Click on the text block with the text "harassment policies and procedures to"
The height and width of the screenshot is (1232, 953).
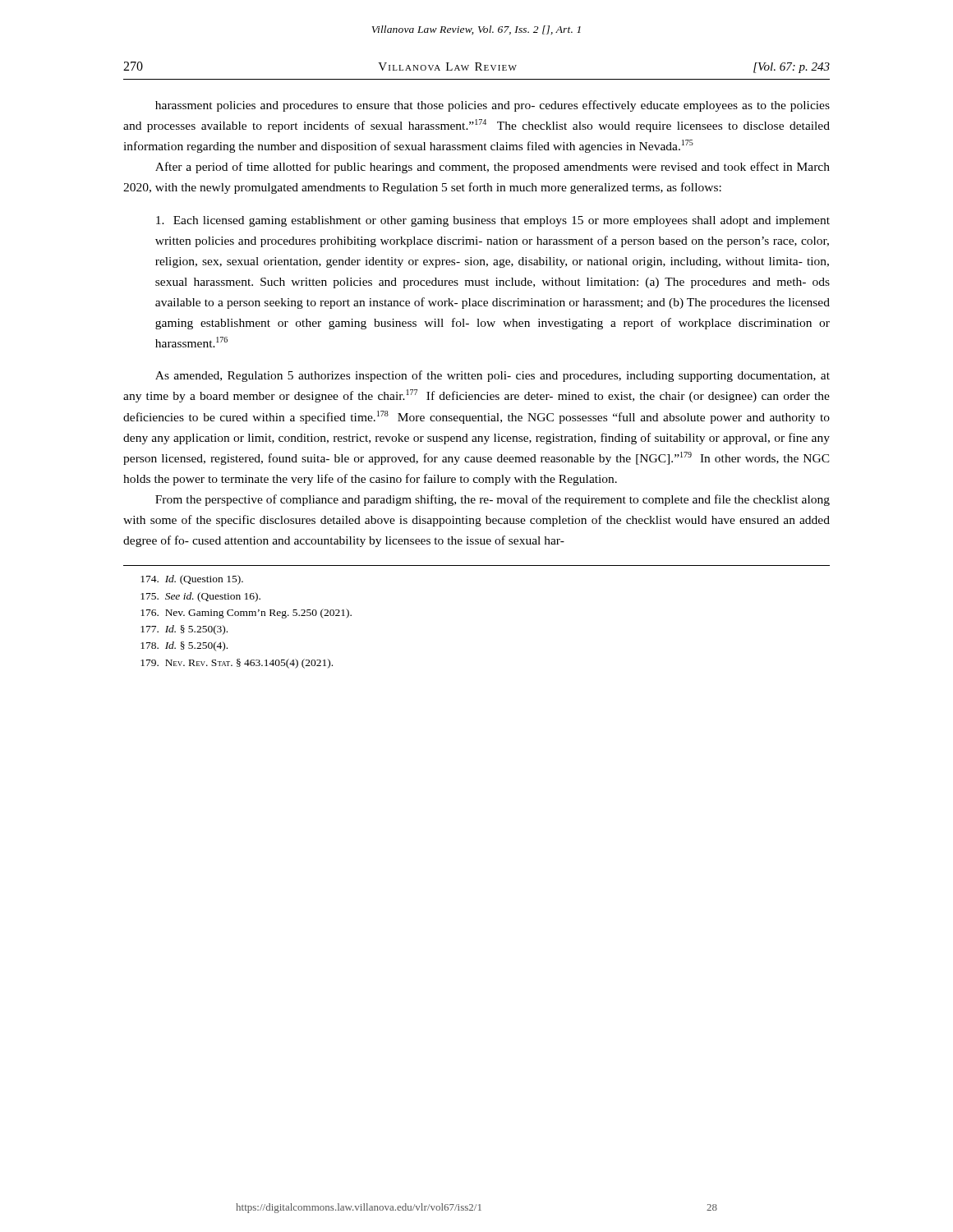click(476, 125)
